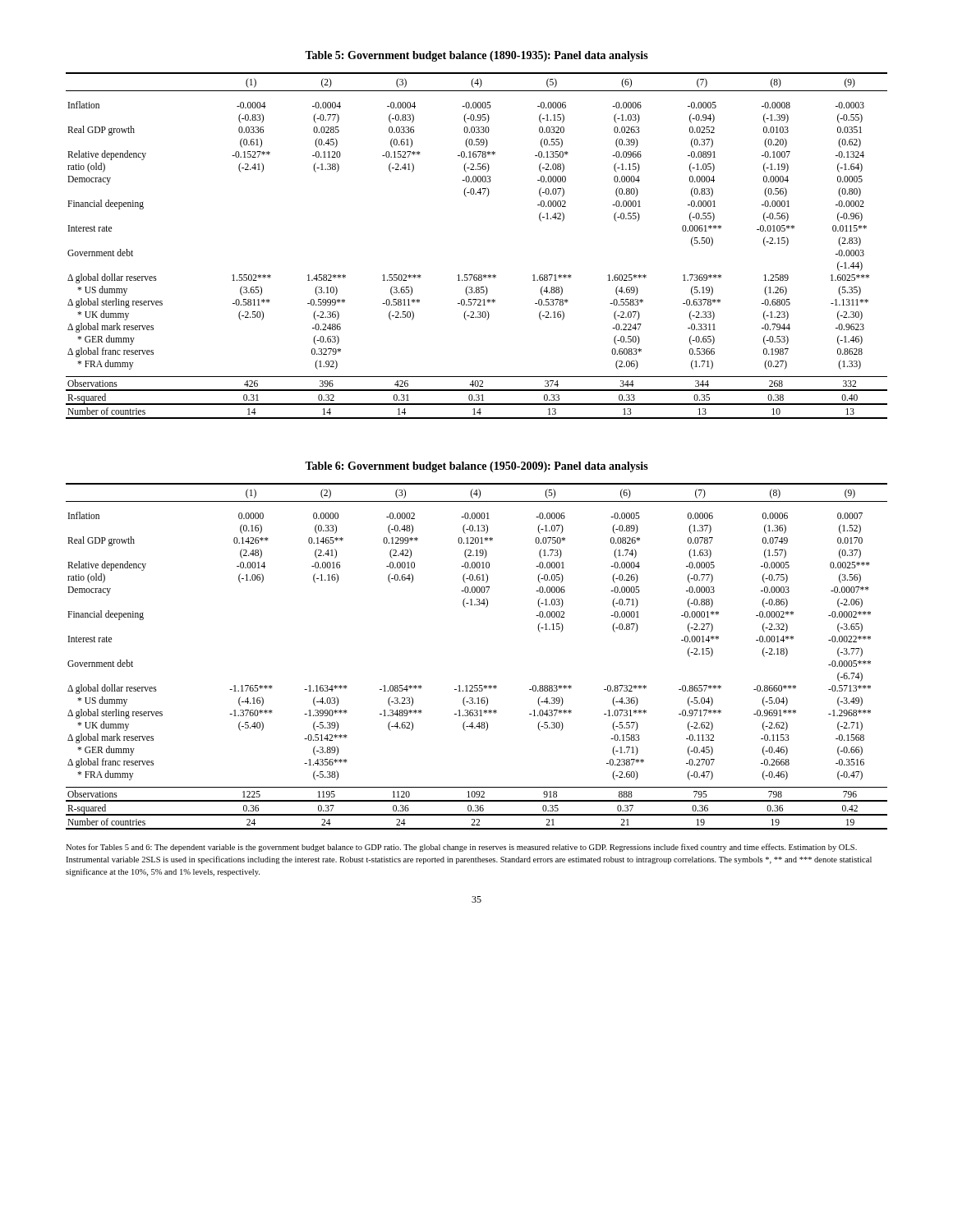The image size is (953, 1232).
Task: Locate the title that says "Table 6: Government budget balance (1950-2009):"
Action: click(476, 466)
